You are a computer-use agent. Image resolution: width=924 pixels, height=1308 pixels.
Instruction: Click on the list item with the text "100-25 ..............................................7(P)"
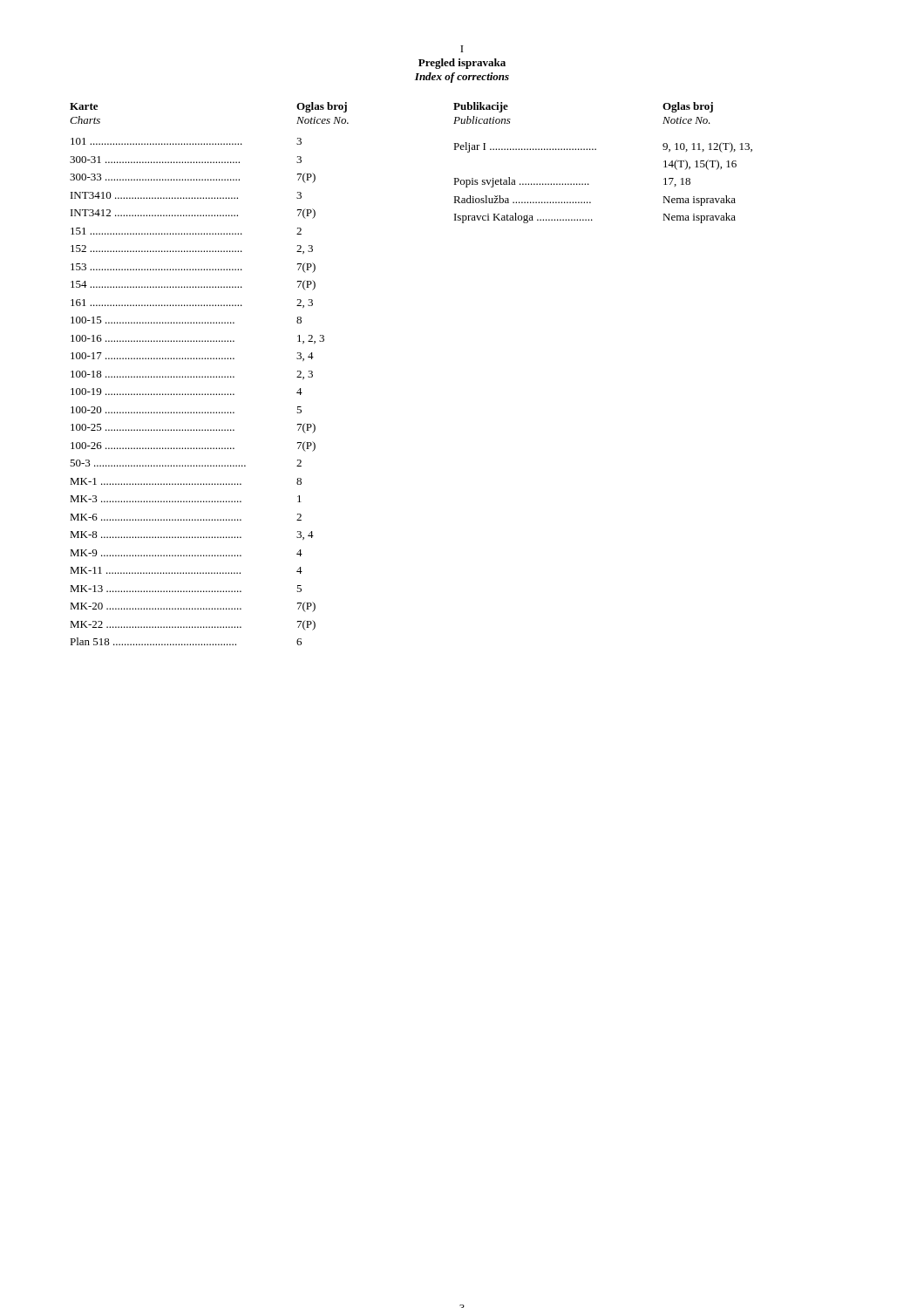pos(193,428)
